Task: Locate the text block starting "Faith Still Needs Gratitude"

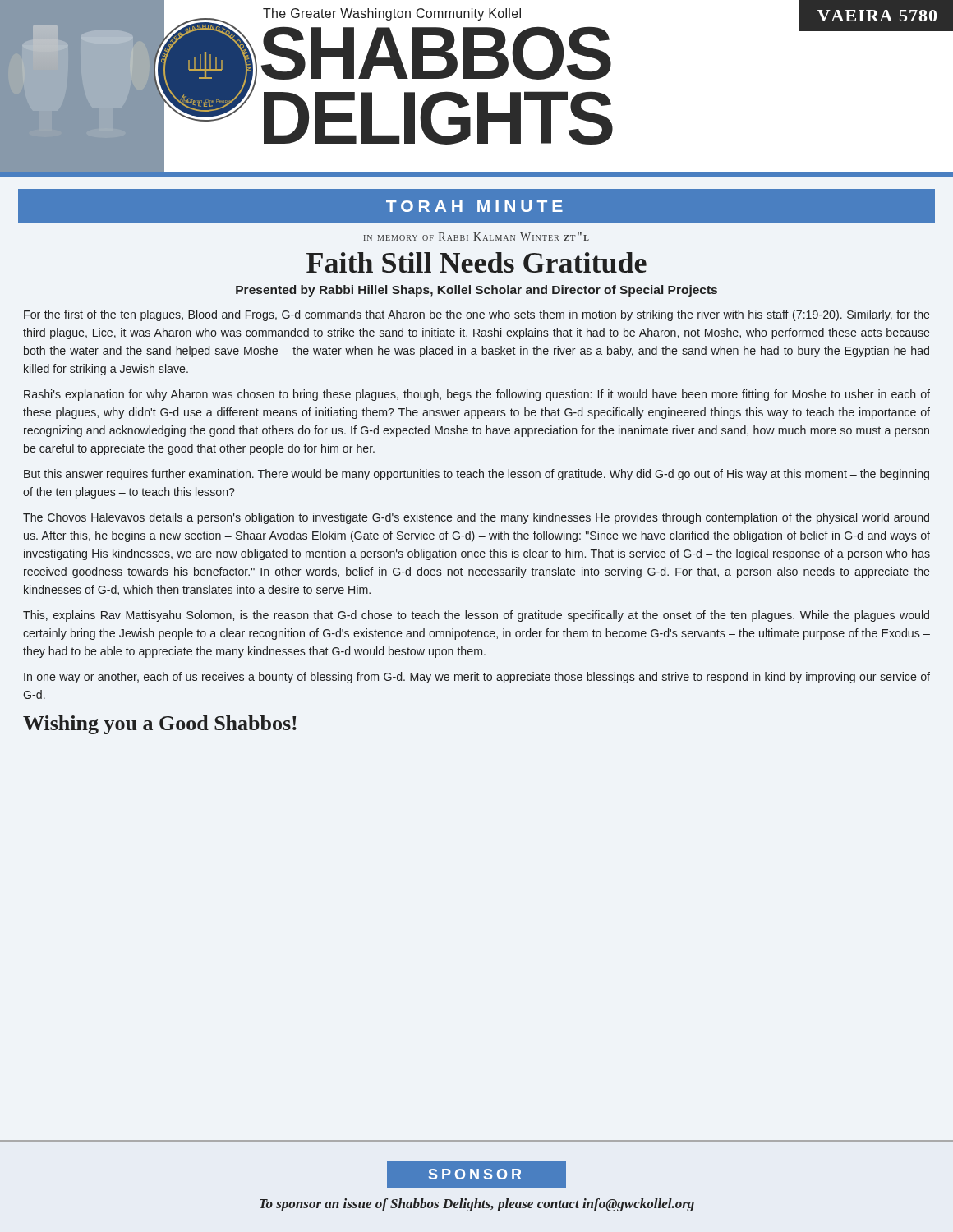Action: [476, 263]
